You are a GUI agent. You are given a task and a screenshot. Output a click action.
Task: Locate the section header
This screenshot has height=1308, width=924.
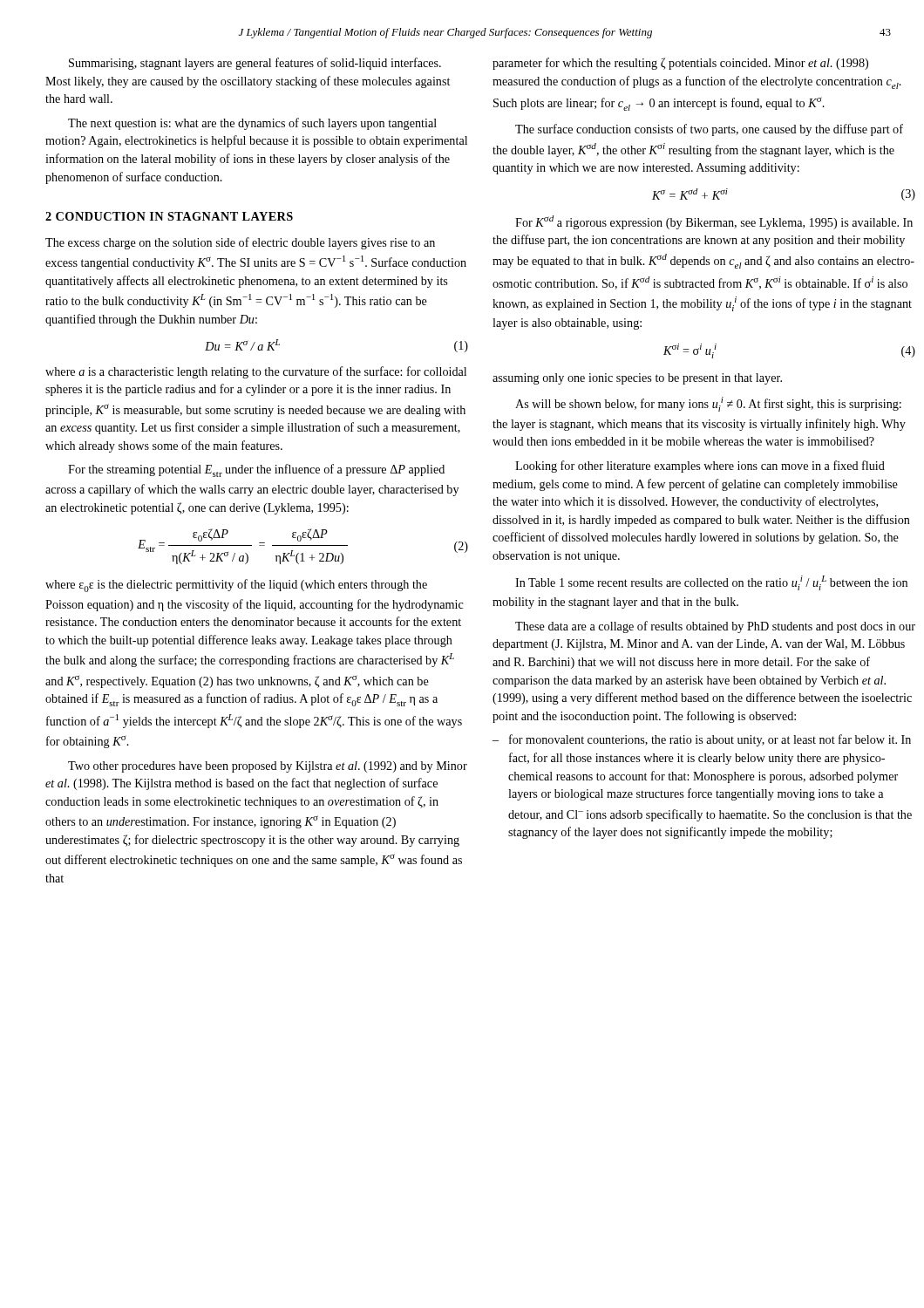[169, 216]
